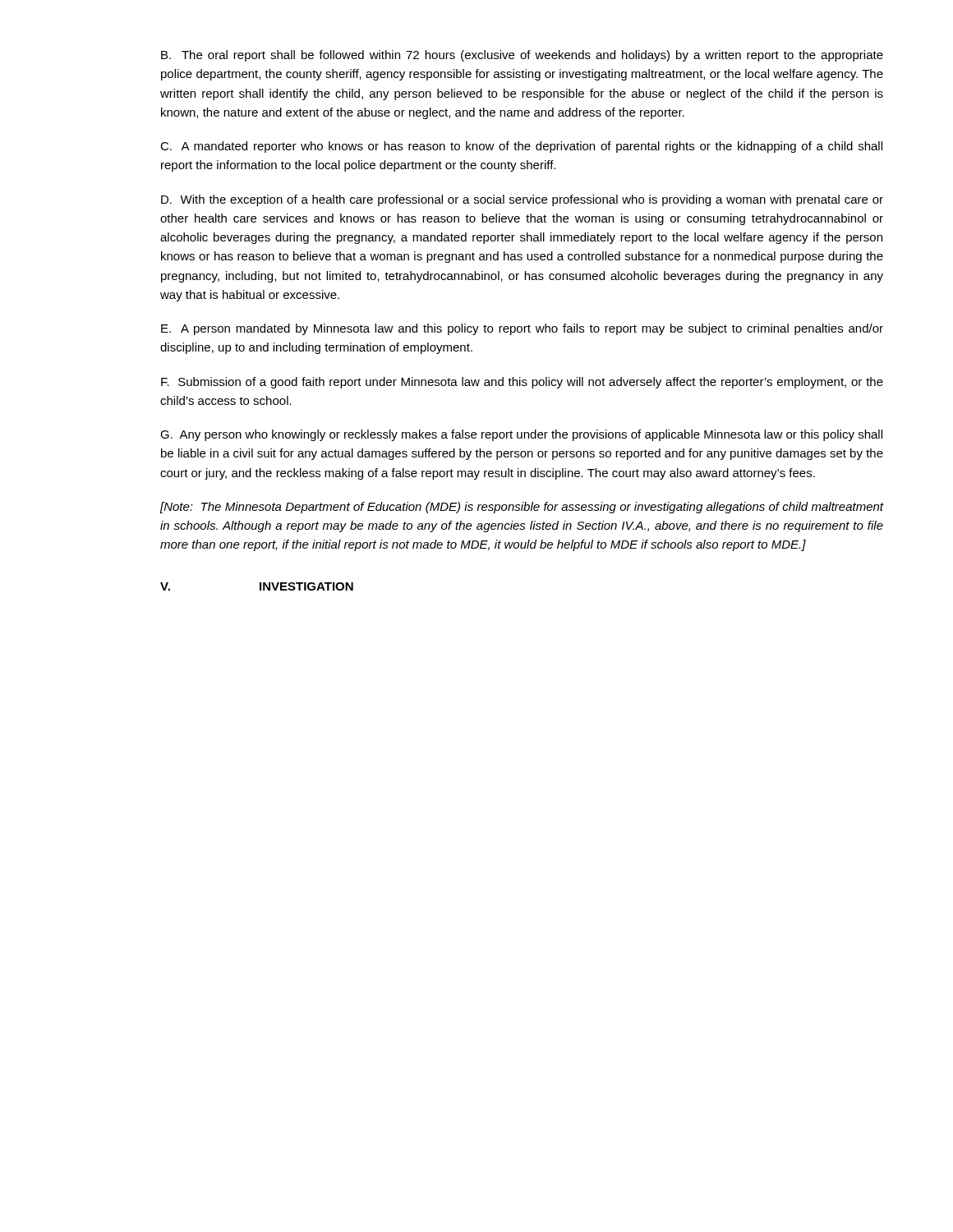Point to the block beginning "G. Any person who knowingly"
The width and height of the screenshot is (953, 1232).
point(522,453)
